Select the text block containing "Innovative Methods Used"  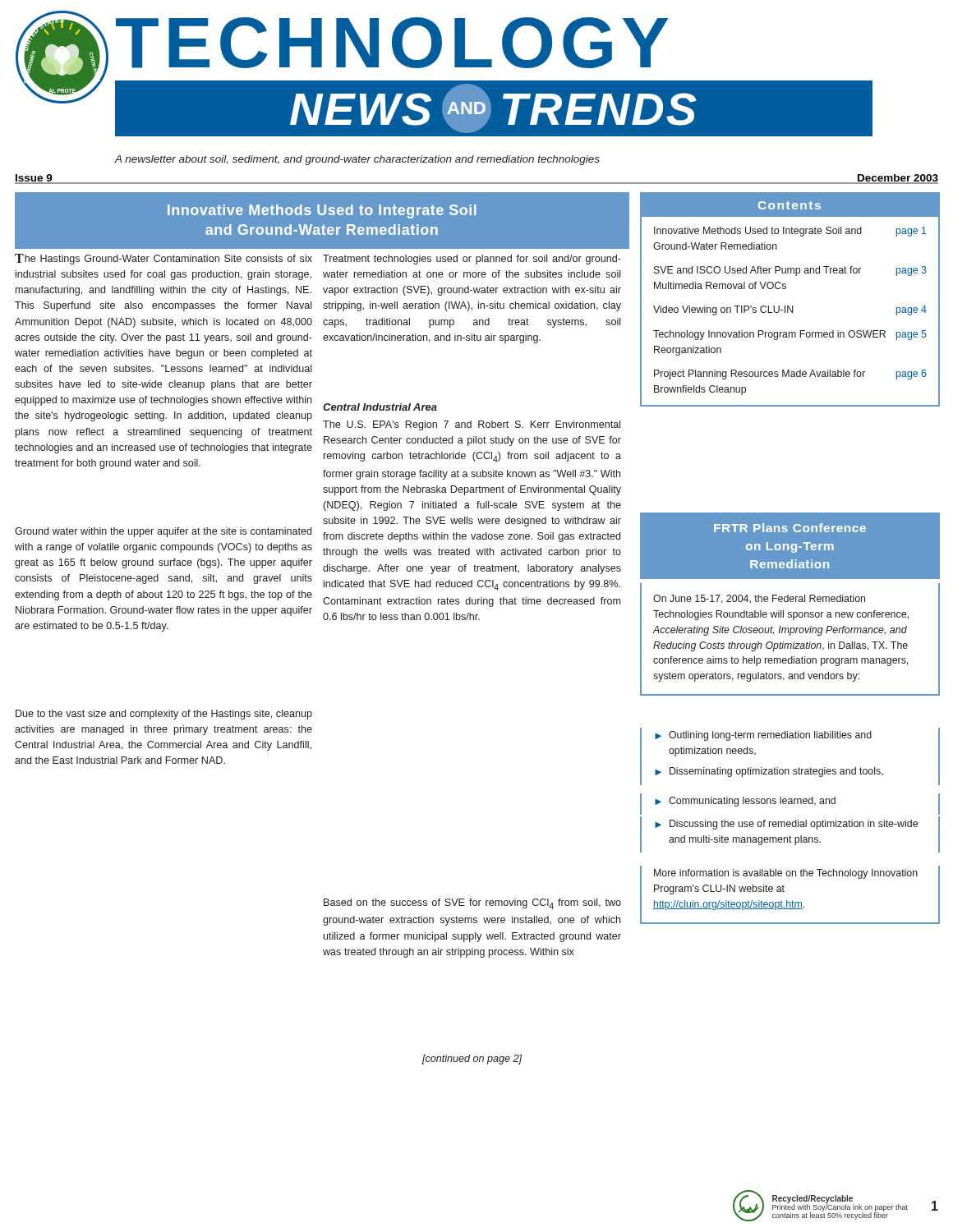point(790,310)
